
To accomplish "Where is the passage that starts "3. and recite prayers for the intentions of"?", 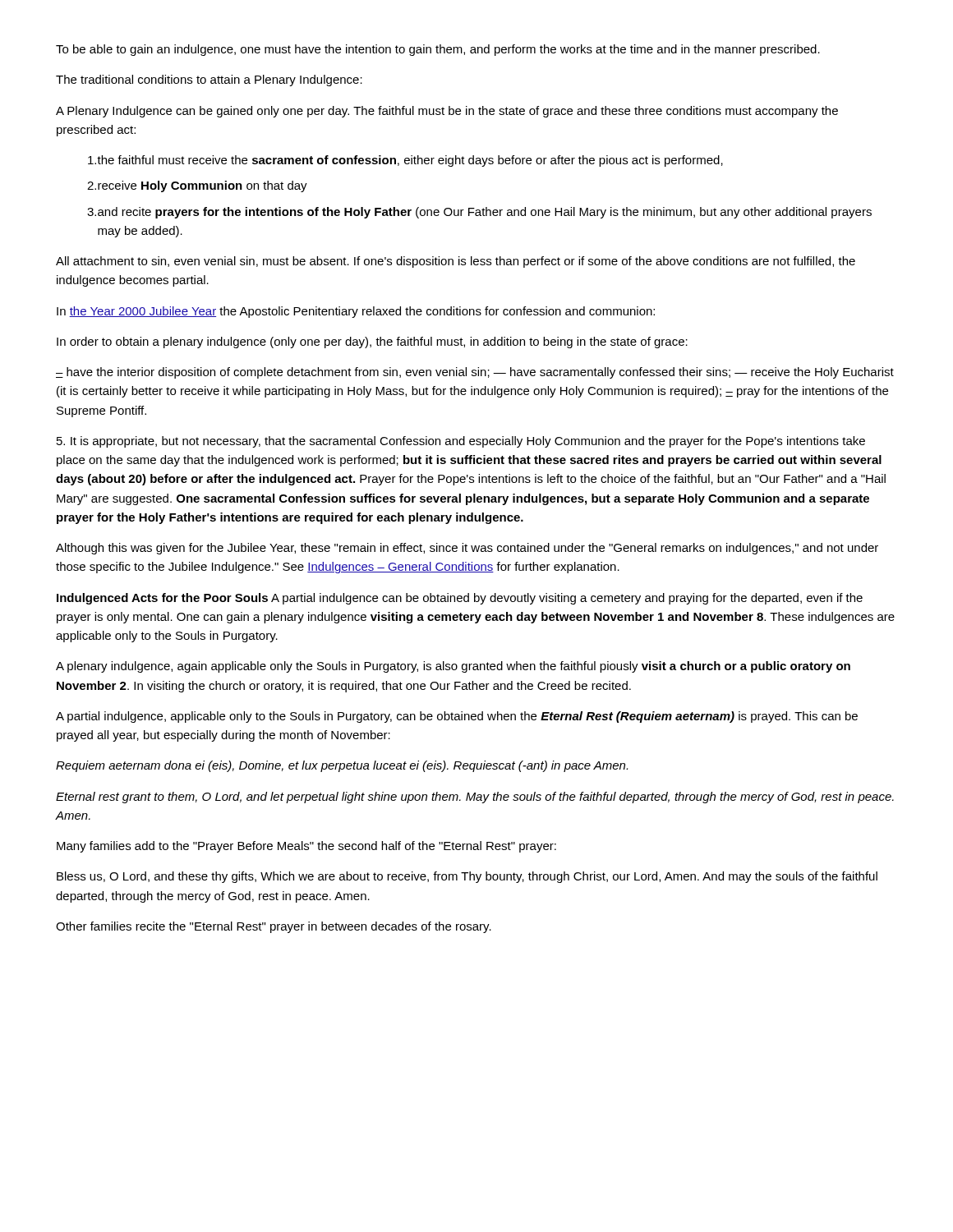I will point(476,221).
